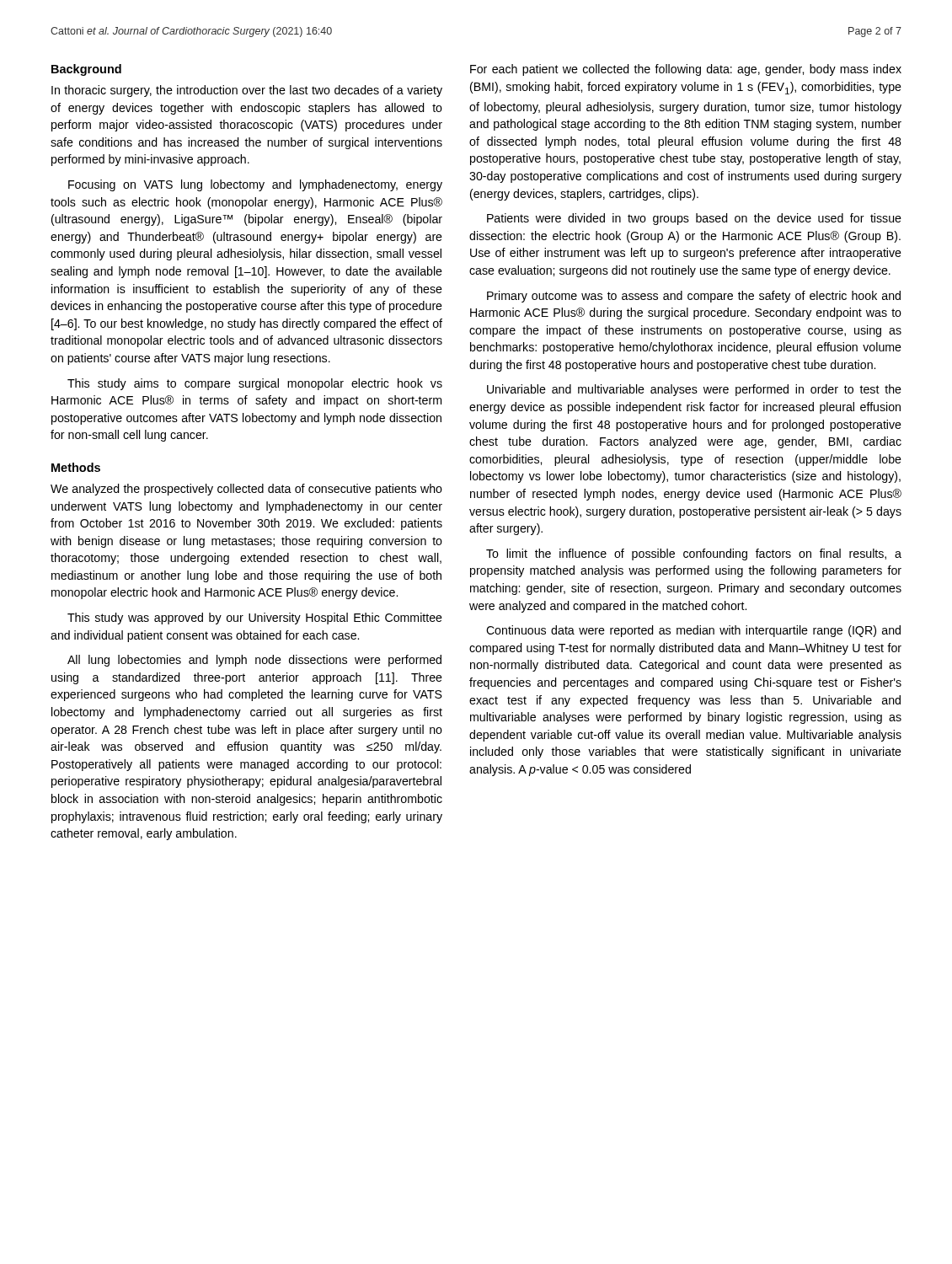Find the block starting "This study aims to compare"
The height and width of the screenshot is (1264, 952).
(x=246, y=409)
